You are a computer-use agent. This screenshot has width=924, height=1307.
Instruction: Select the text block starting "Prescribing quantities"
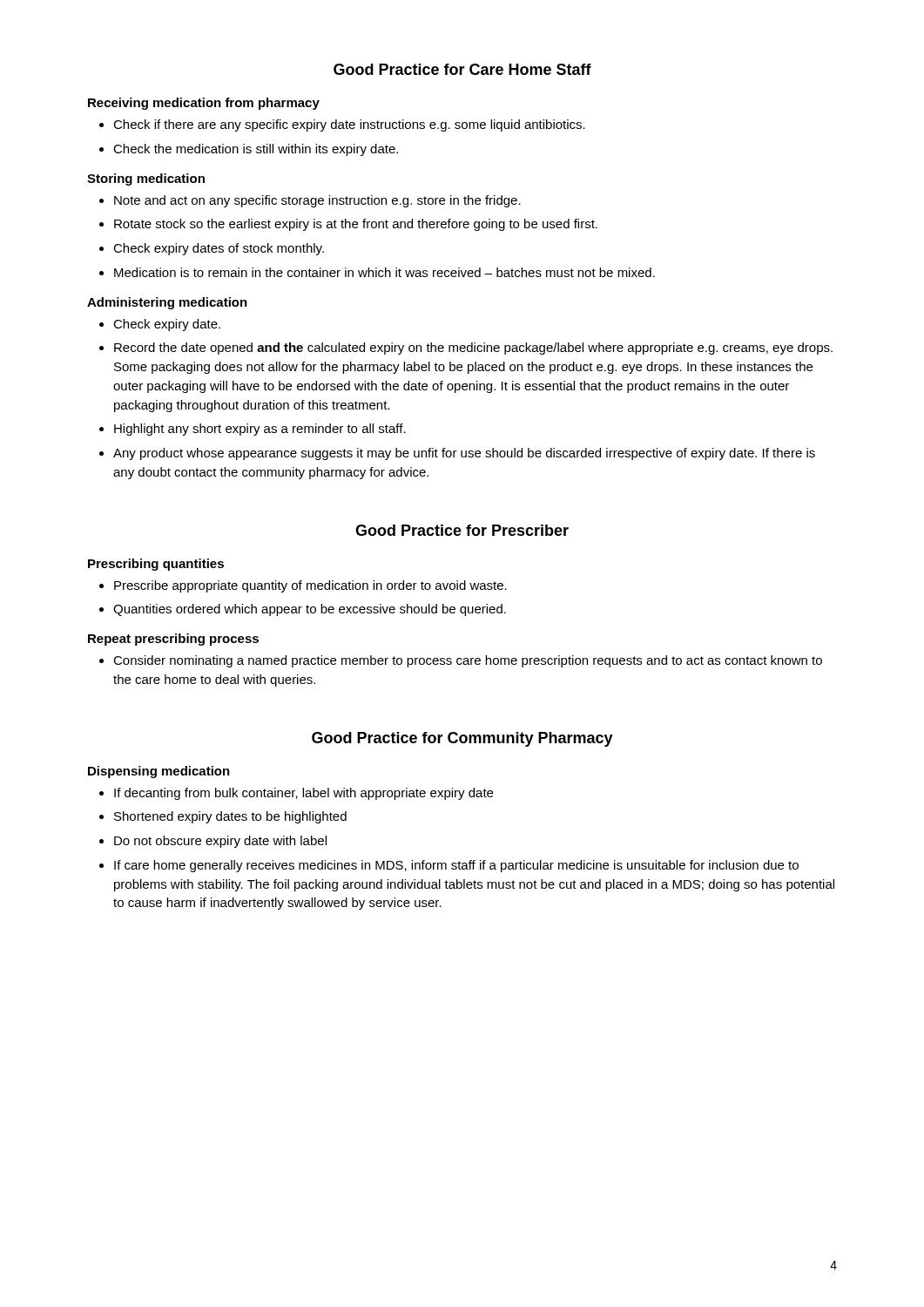156,563
